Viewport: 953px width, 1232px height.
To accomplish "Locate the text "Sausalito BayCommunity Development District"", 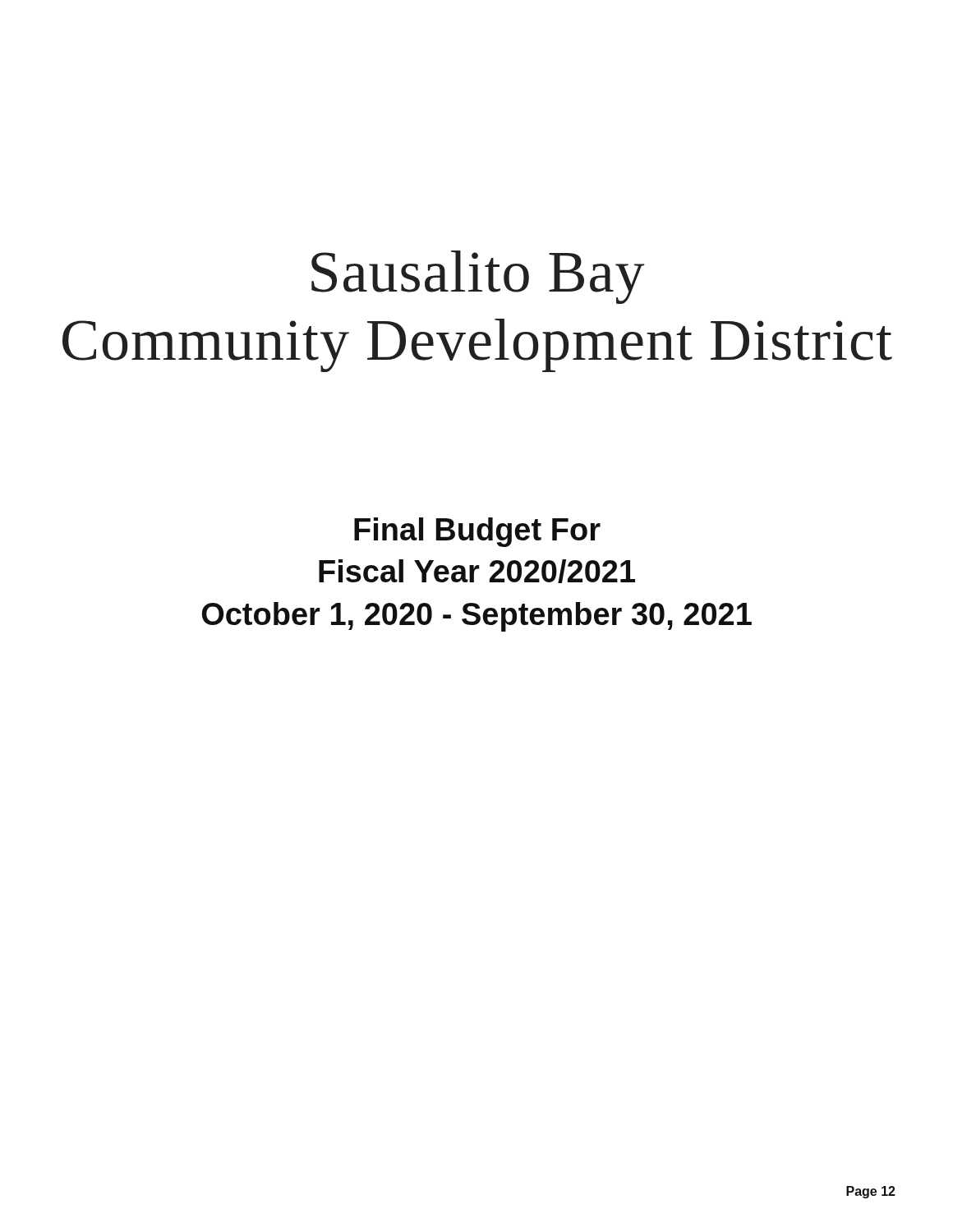I will point(476,306).
